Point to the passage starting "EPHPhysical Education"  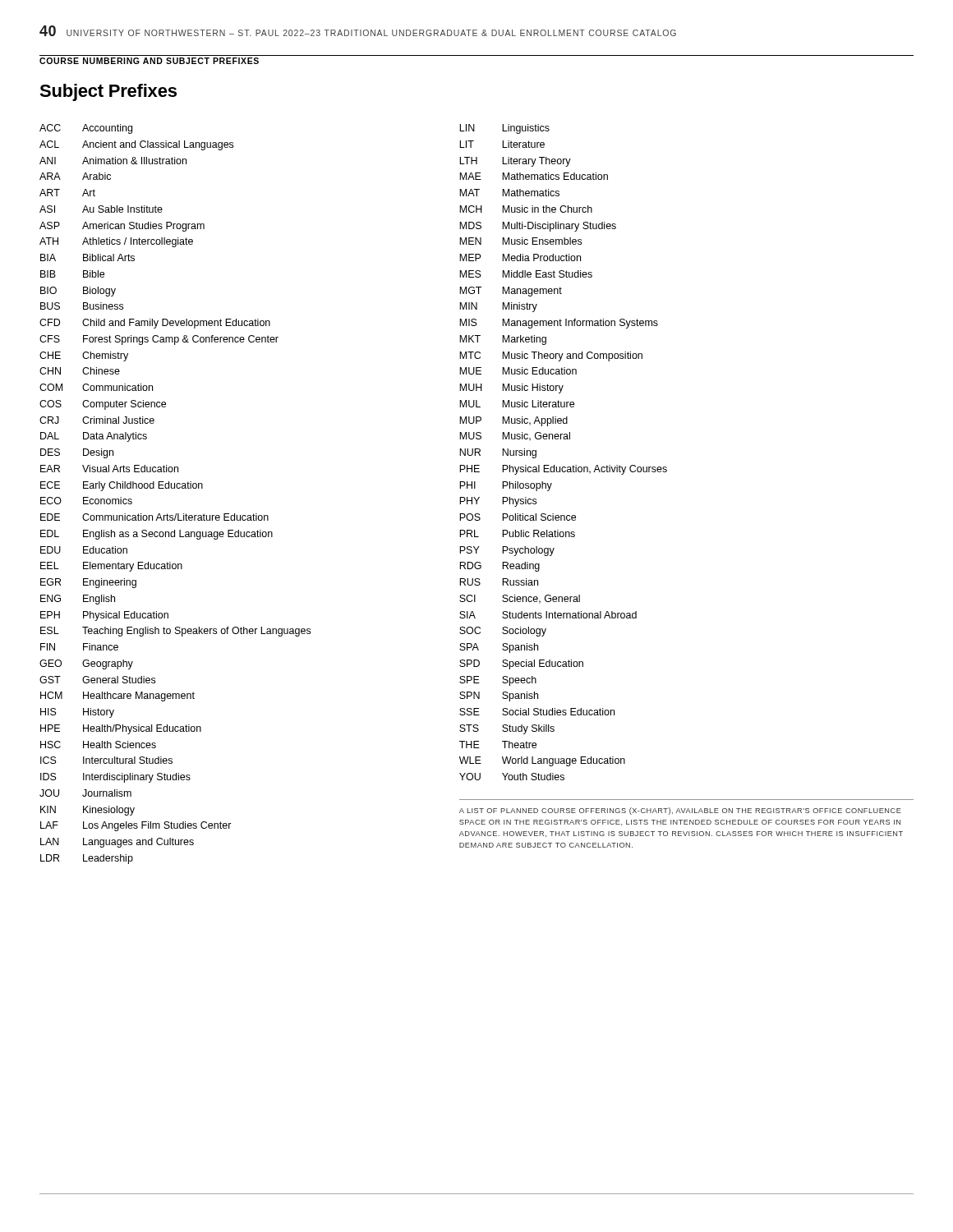pos(104,616)
